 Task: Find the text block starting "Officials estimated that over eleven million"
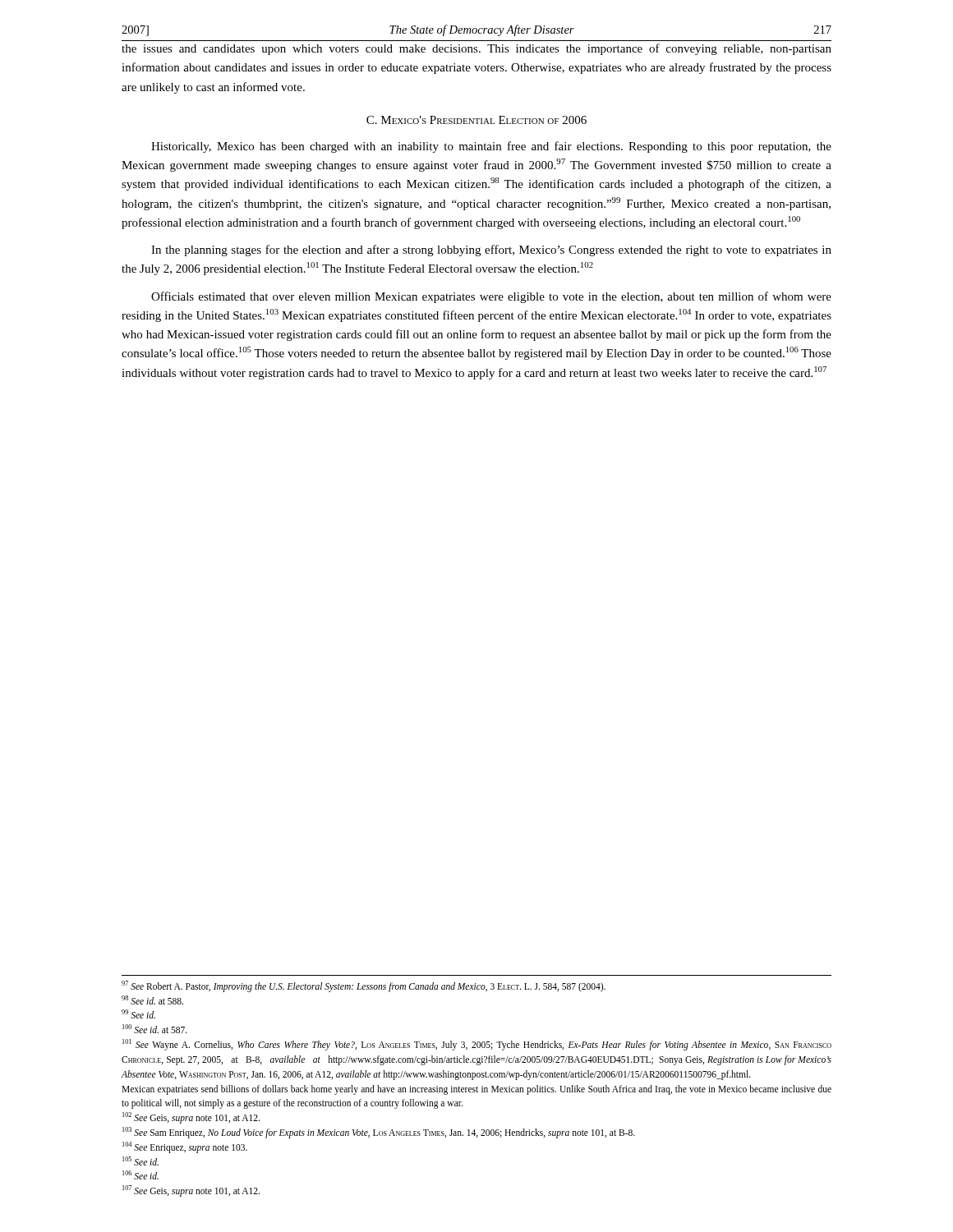pos(476,335)
